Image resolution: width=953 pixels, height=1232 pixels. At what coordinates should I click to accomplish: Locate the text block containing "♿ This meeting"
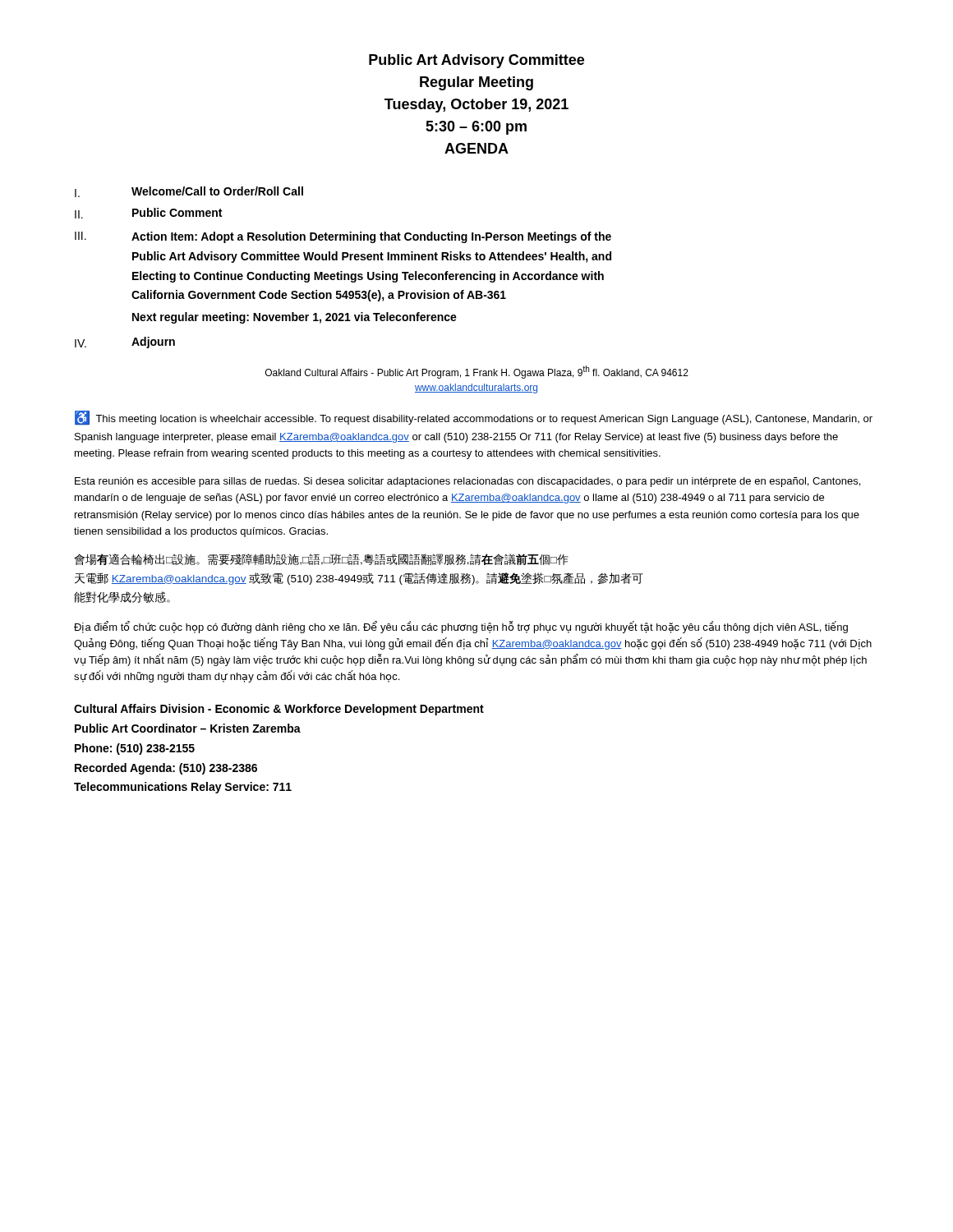[x=473, y=435]
